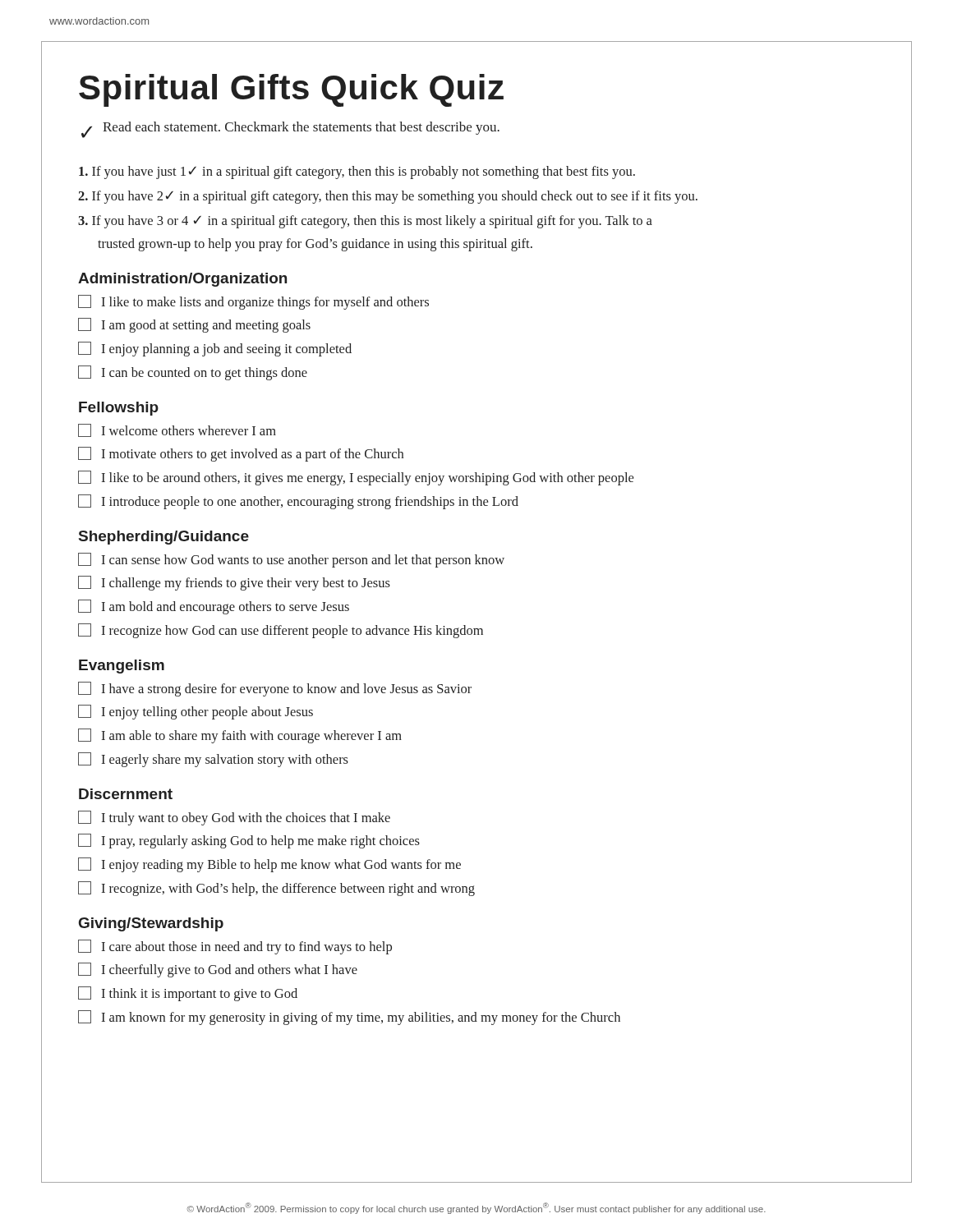Click on the text starting "I like to be around others,"

356,478
